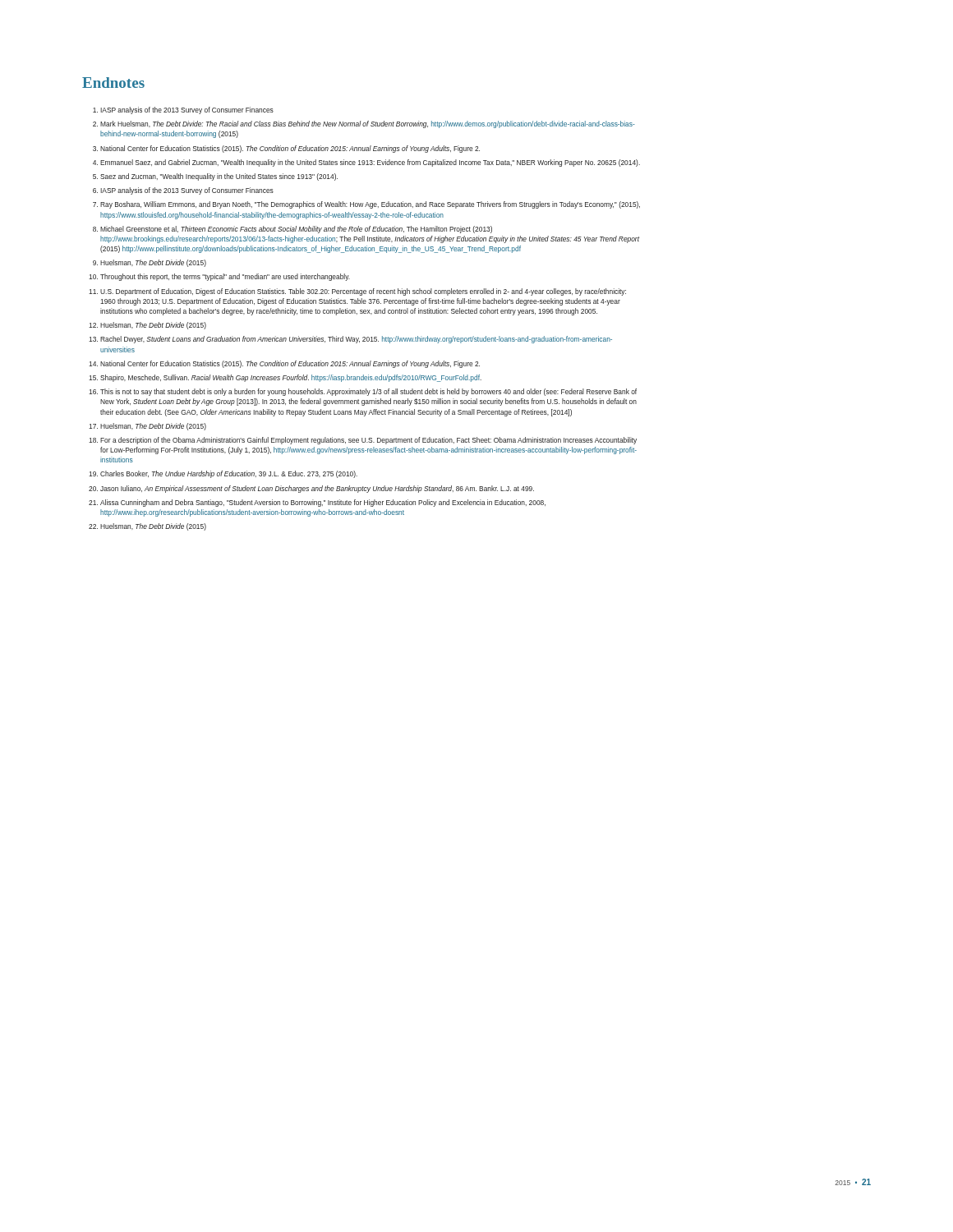Locate the text starting "Shapiro, Meschede, Sullivan. Racial Wealth Gap"
This screenshot has height=1232, width=953.
(291, 378)
